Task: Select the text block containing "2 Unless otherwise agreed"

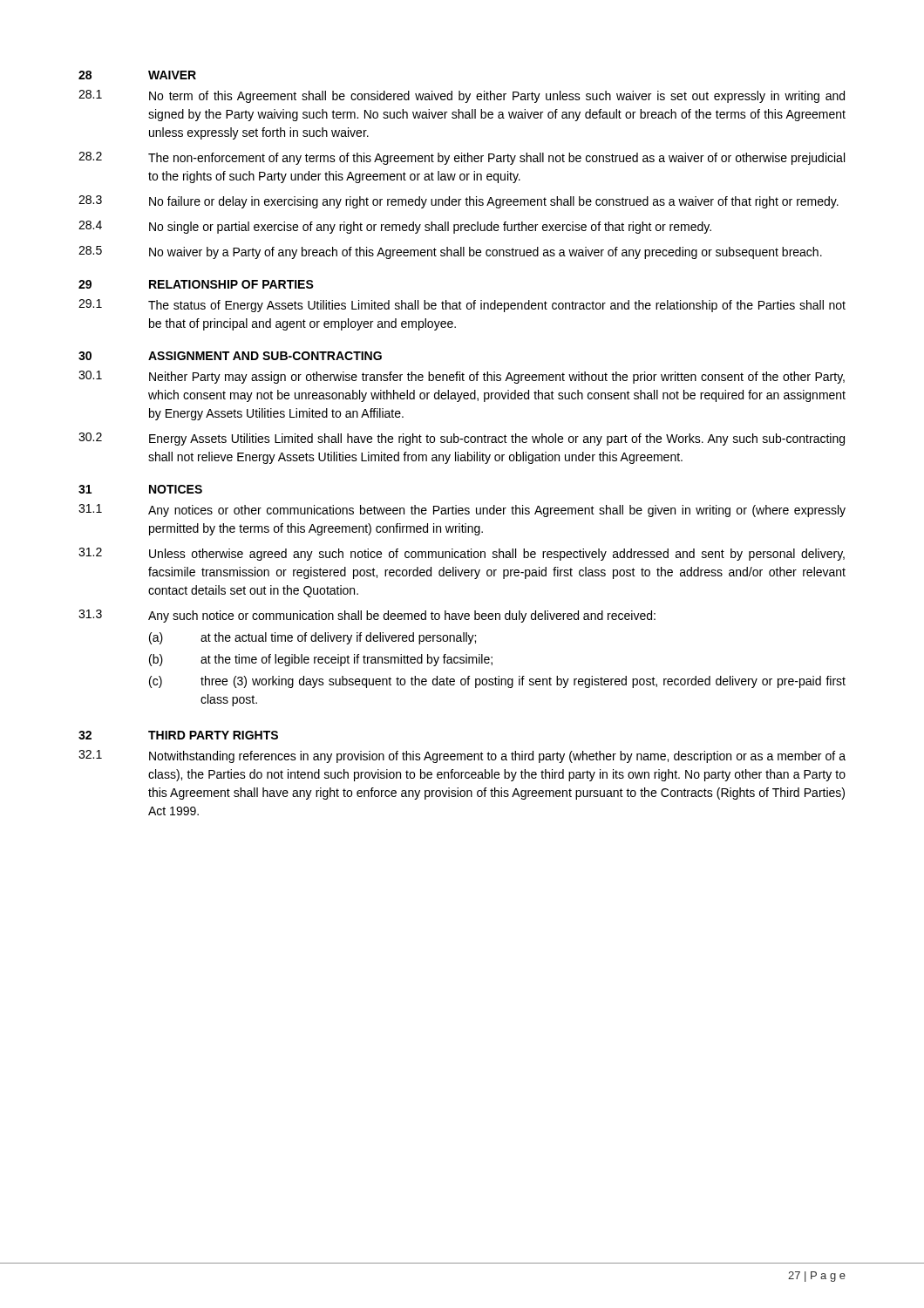Action: click(462, 573)
